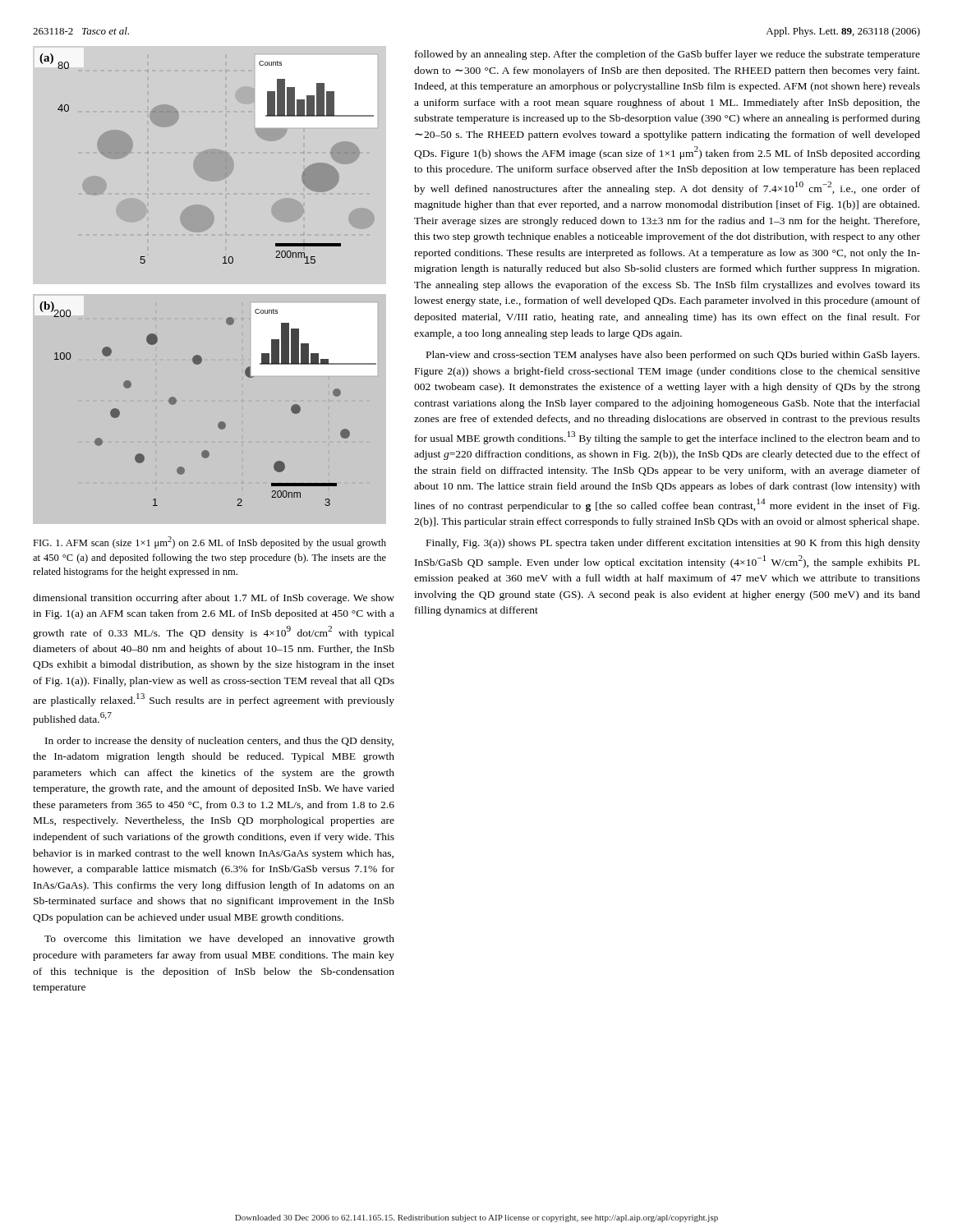This screenshot has width=953, height=1232.
Task: Click on the passage starting "followed by an"
Action: click(x=667, y=332)
